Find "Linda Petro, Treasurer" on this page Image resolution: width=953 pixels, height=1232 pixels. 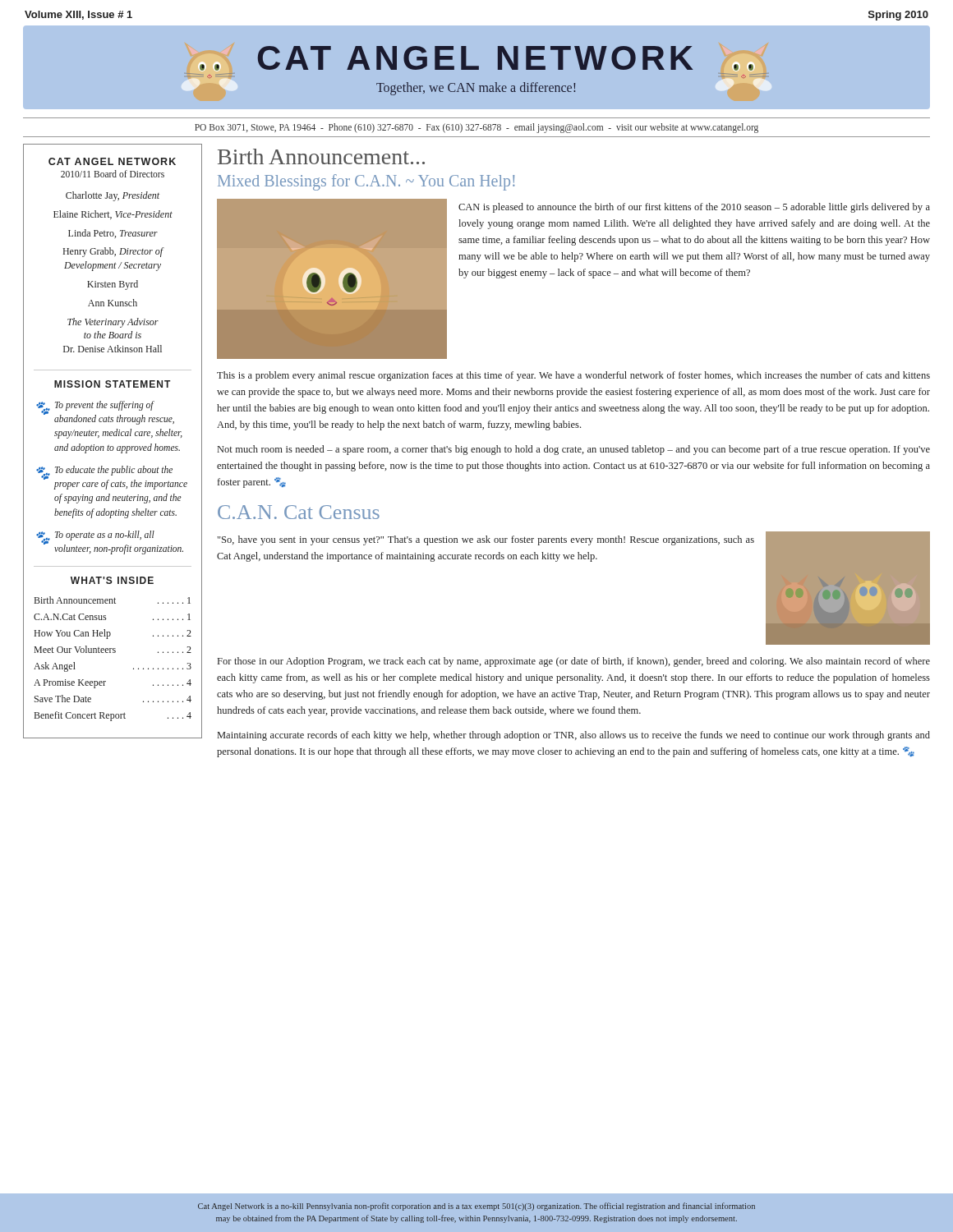[113, 233]
